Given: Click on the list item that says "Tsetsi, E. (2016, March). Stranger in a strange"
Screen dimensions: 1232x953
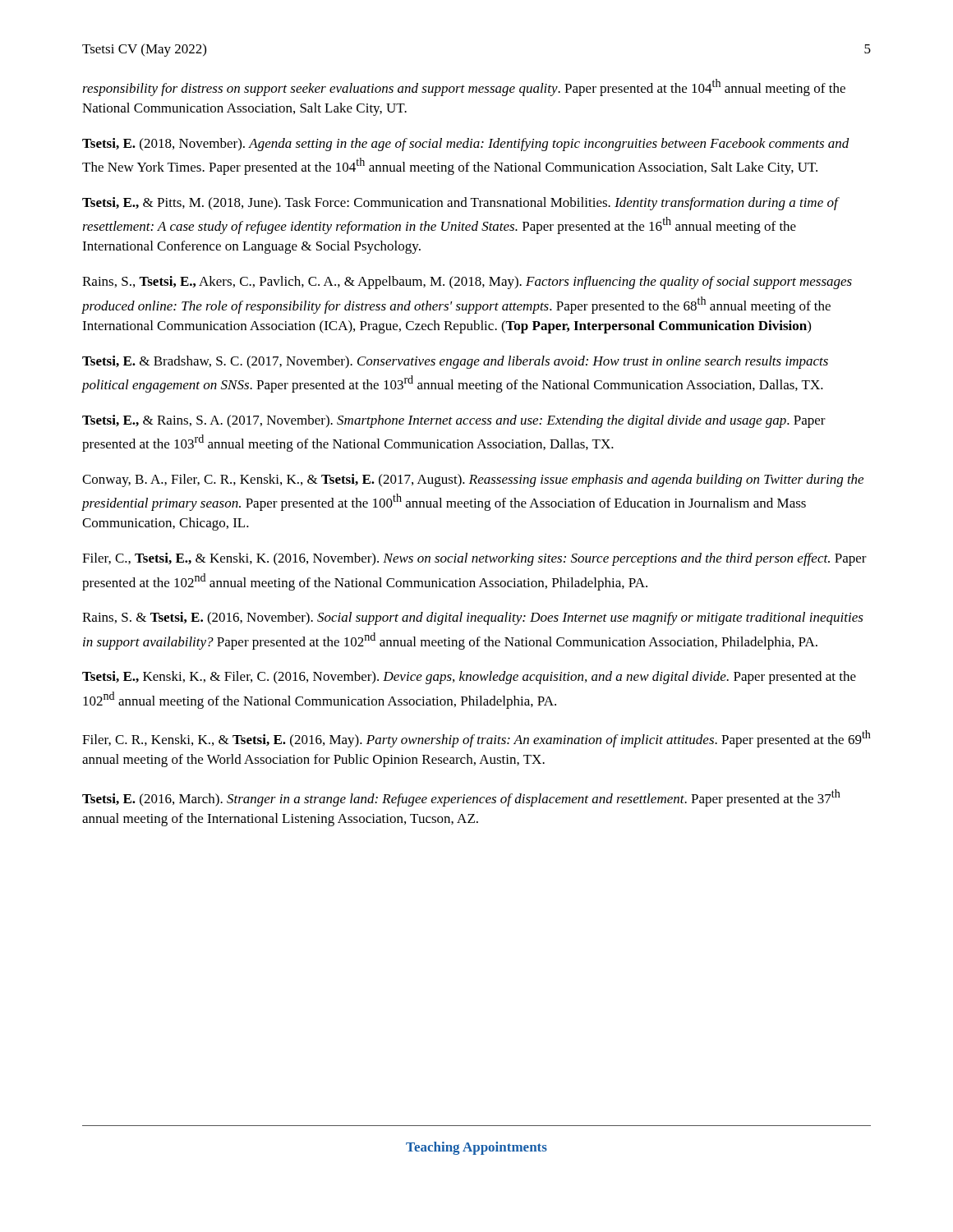Looking at the screenshot, I should (x=461, y=807).
